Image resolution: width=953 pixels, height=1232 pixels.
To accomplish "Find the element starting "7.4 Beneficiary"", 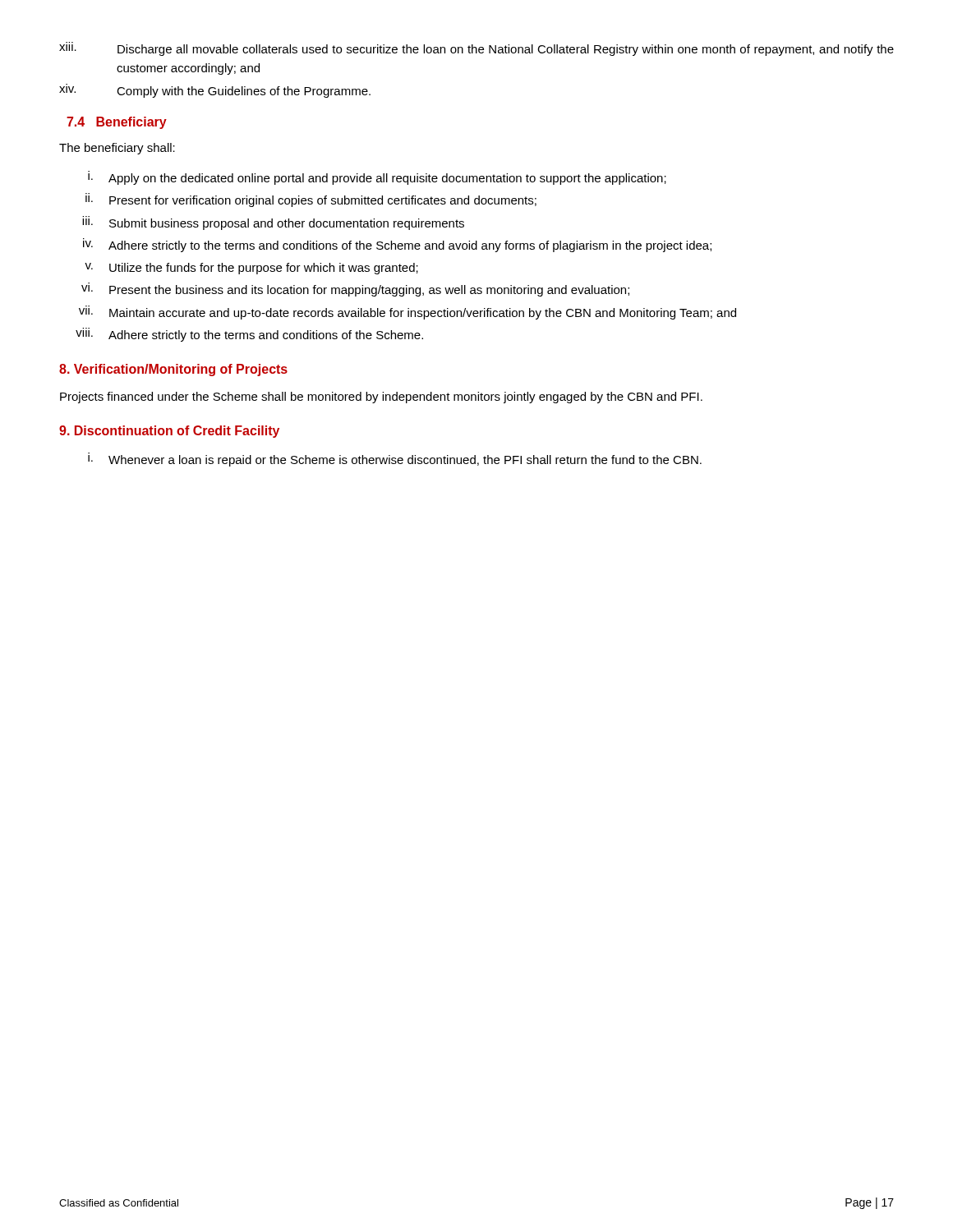I will [113, 122].
